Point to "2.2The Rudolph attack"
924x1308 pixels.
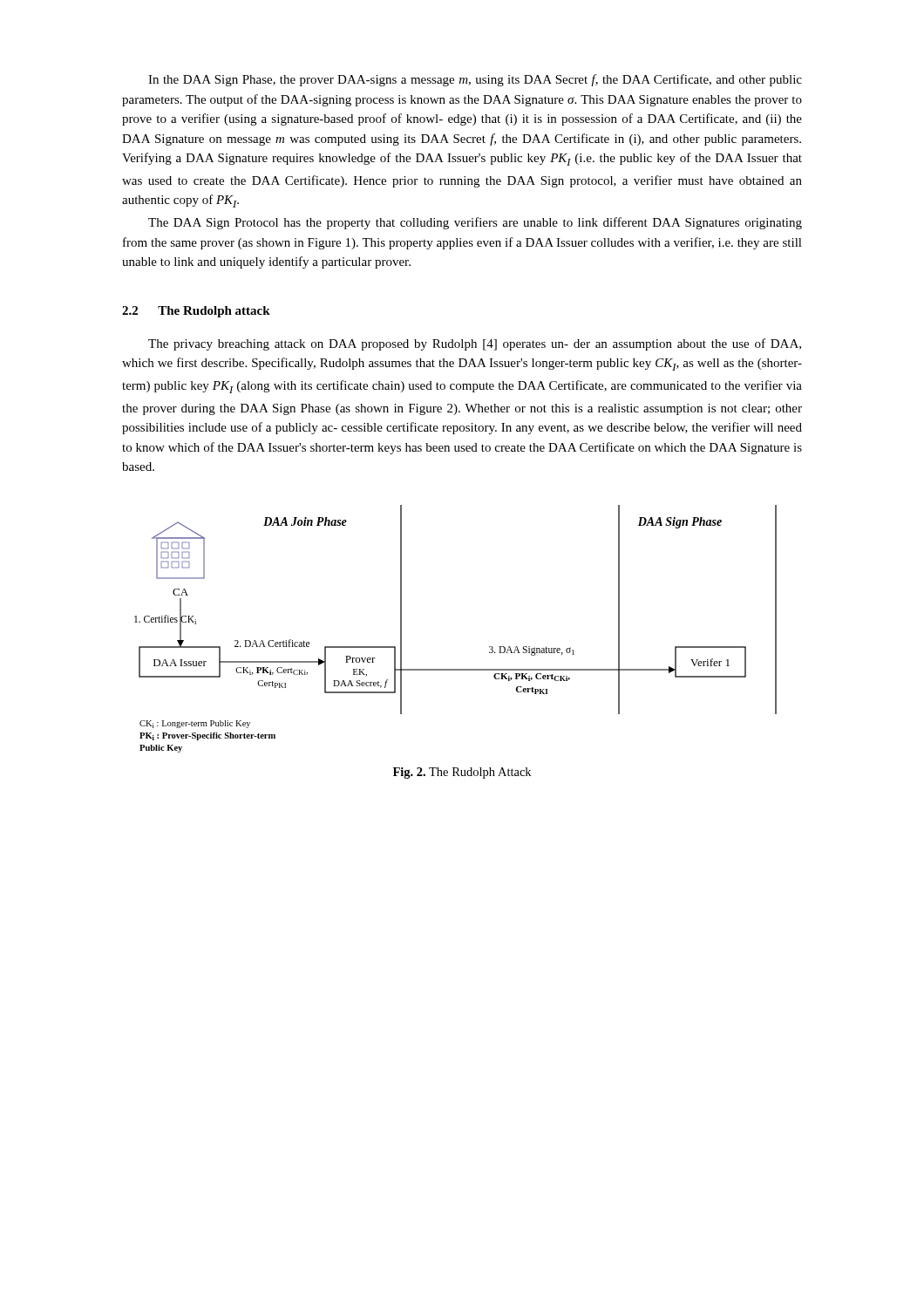point(196,310)
